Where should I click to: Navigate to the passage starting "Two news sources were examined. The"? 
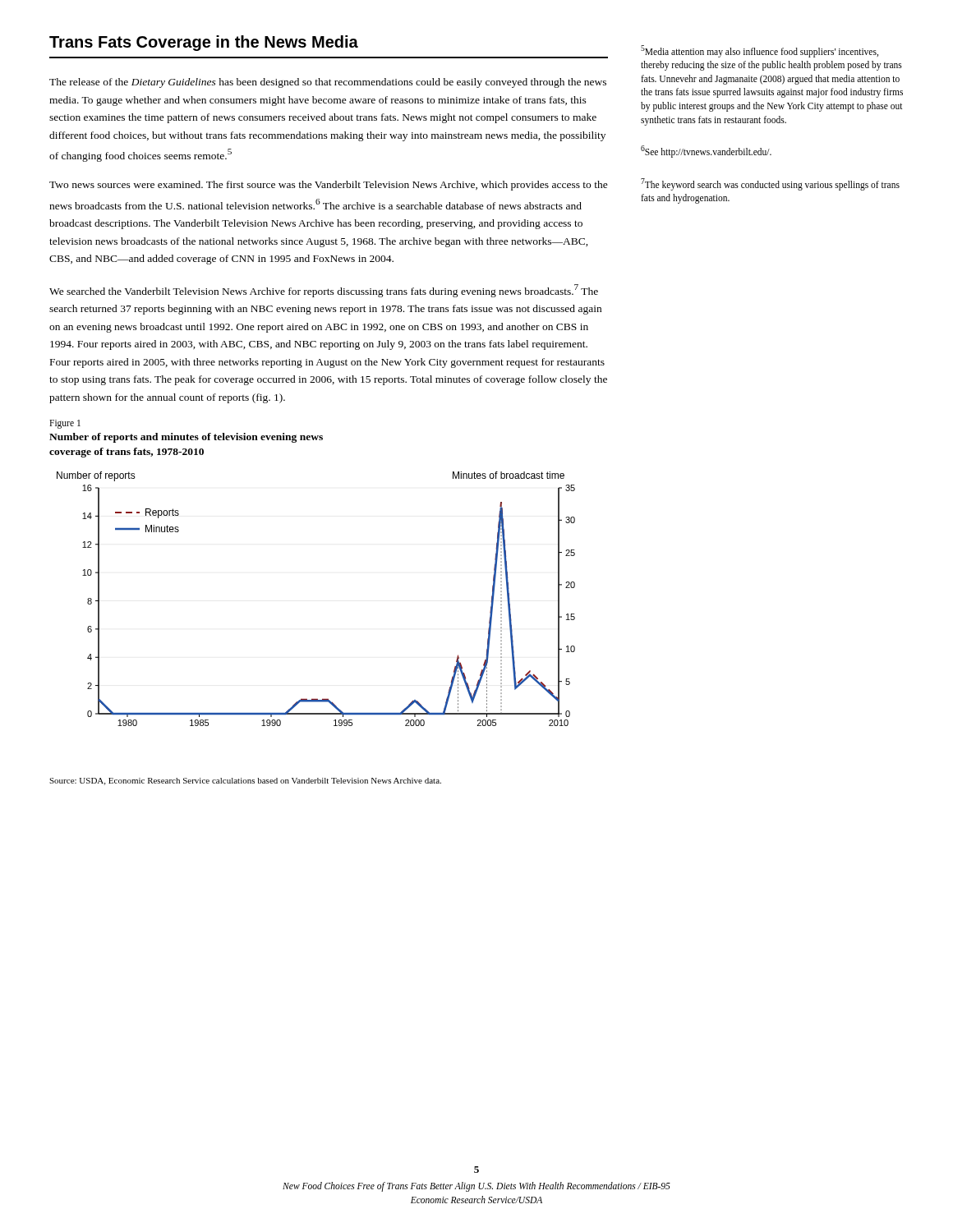329,222
